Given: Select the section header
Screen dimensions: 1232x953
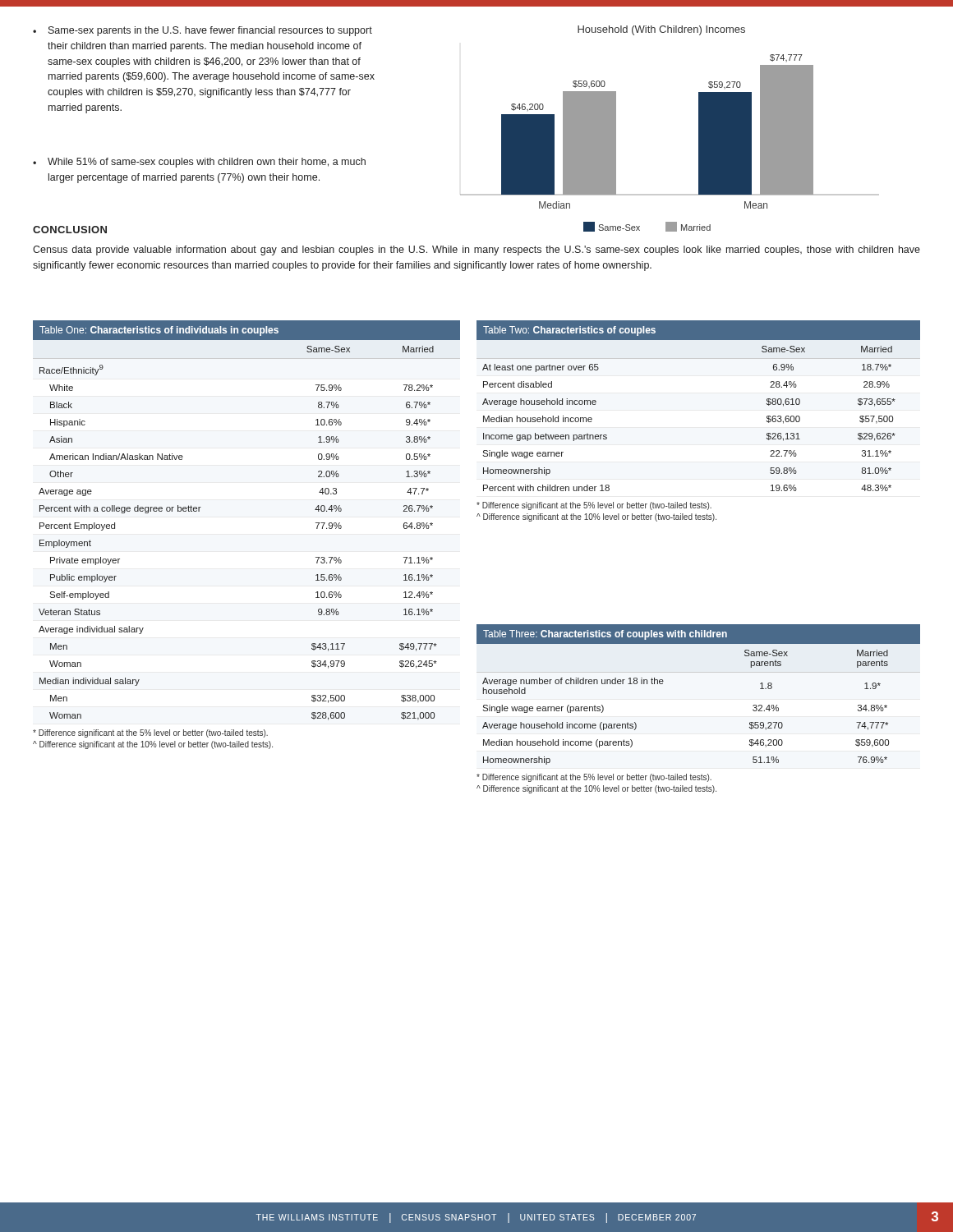Looking at the screenshot, I should tap(70, 230).
